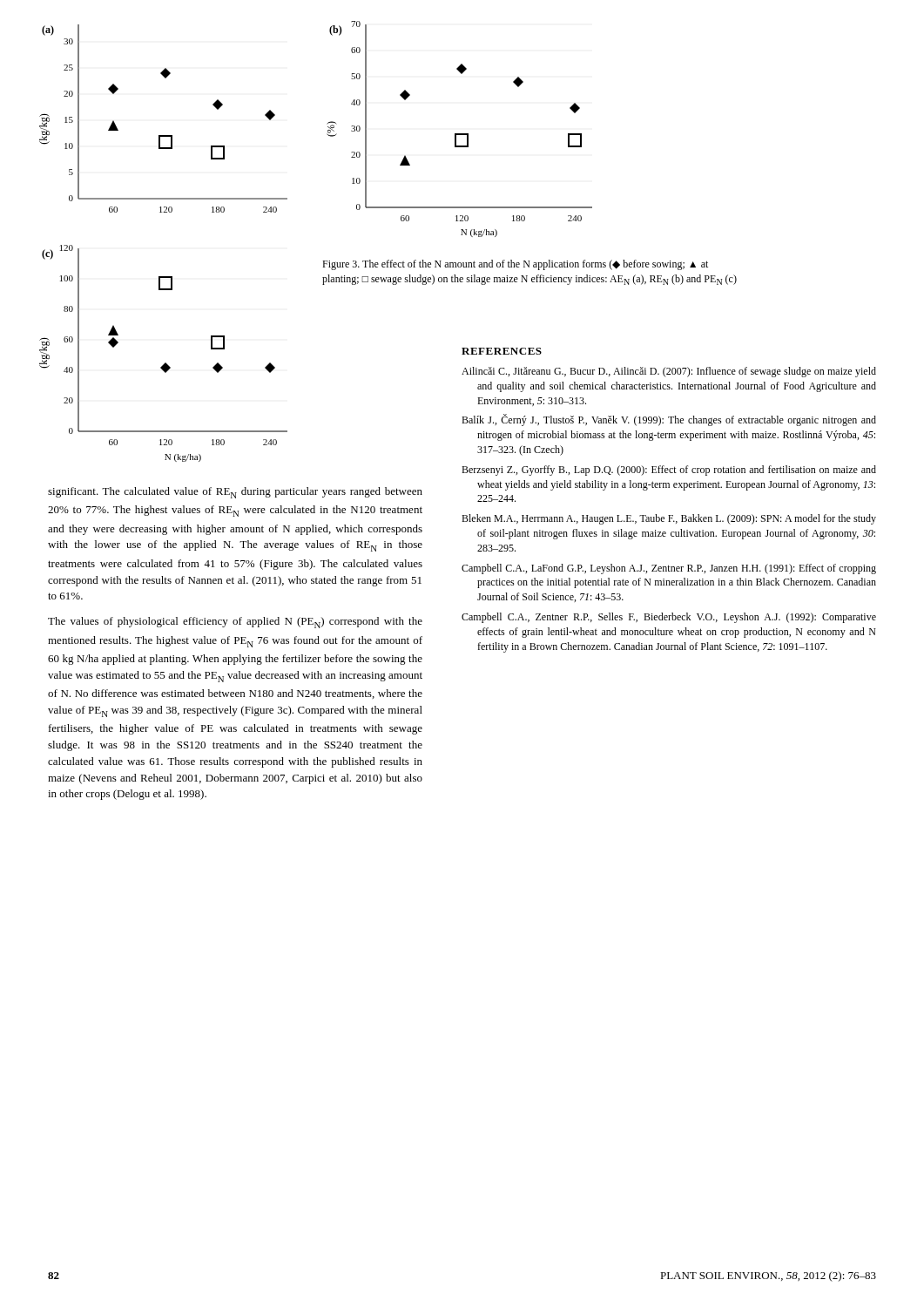
Task: Point to the text block starting "Ailincăi C., Jităreanu G., Bucur D.,"
Action: tap(669, 386)
